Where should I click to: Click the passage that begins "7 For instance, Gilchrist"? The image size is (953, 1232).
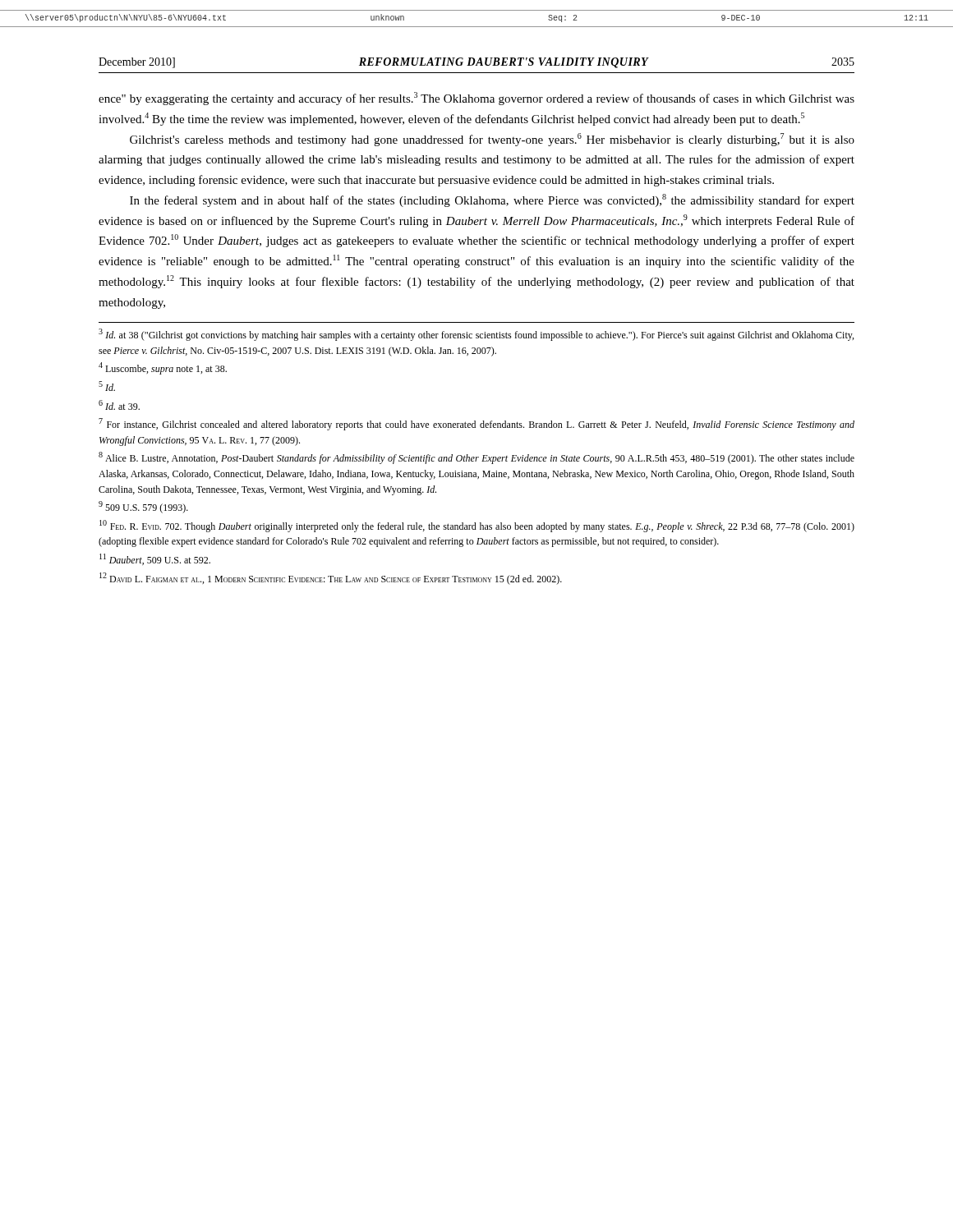476,432
